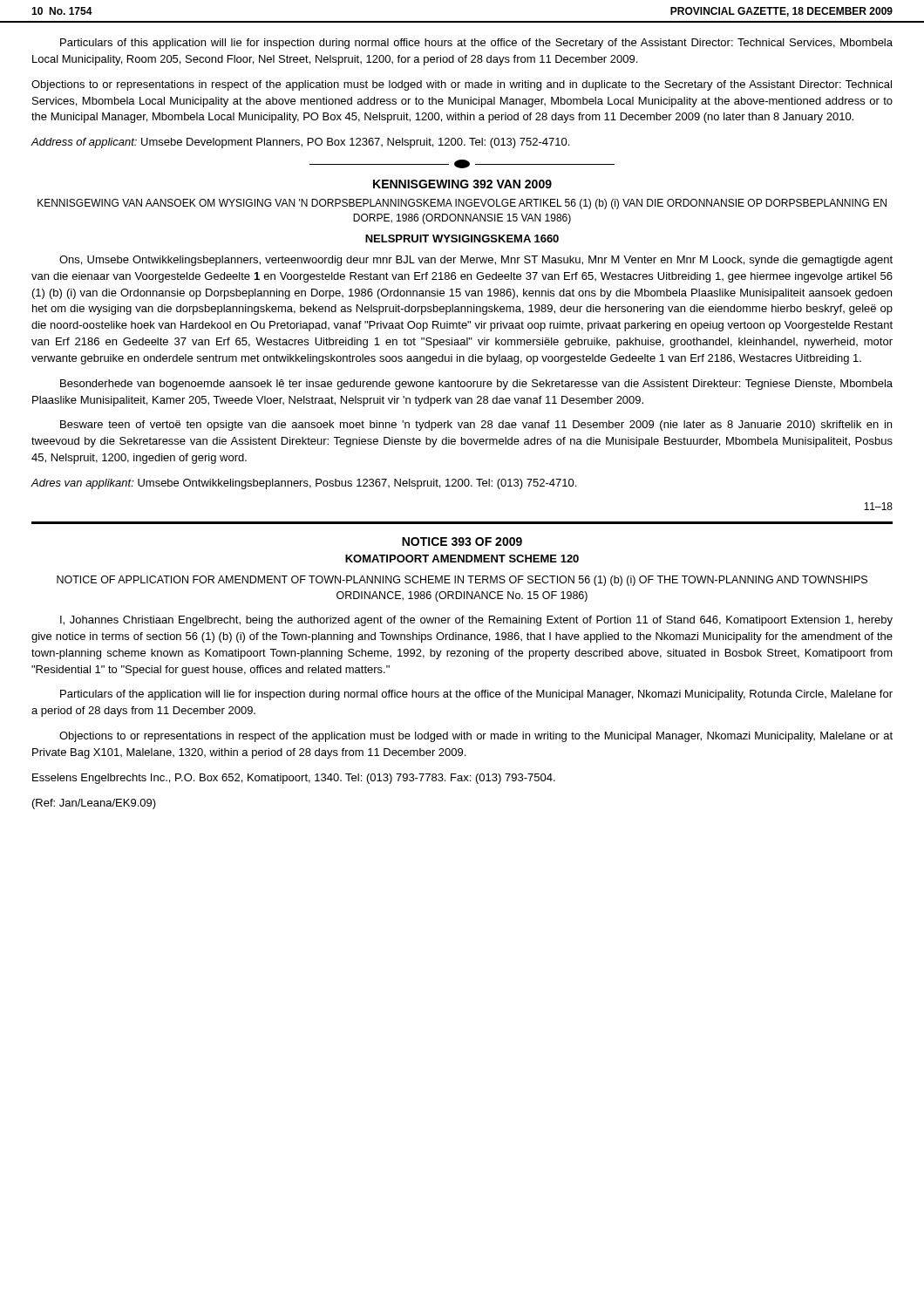
Task: Find the text block with the text "KENNISGEWING VAN AANSOEK OM WYSIGING"
Action: tap(462, 211)
